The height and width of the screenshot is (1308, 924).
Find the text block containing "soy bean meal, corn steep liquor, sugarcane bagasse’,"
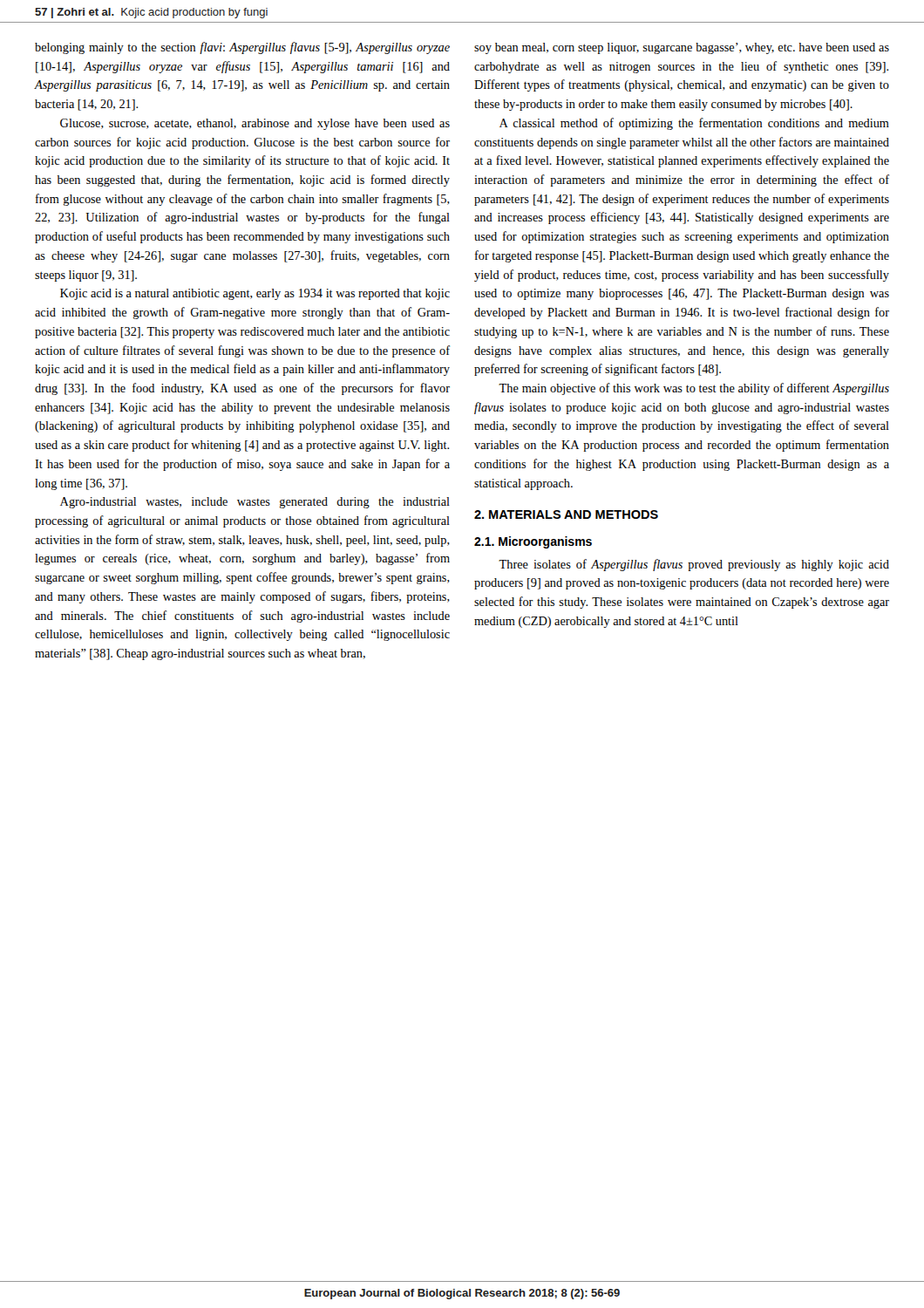click(x=682, y=76)
